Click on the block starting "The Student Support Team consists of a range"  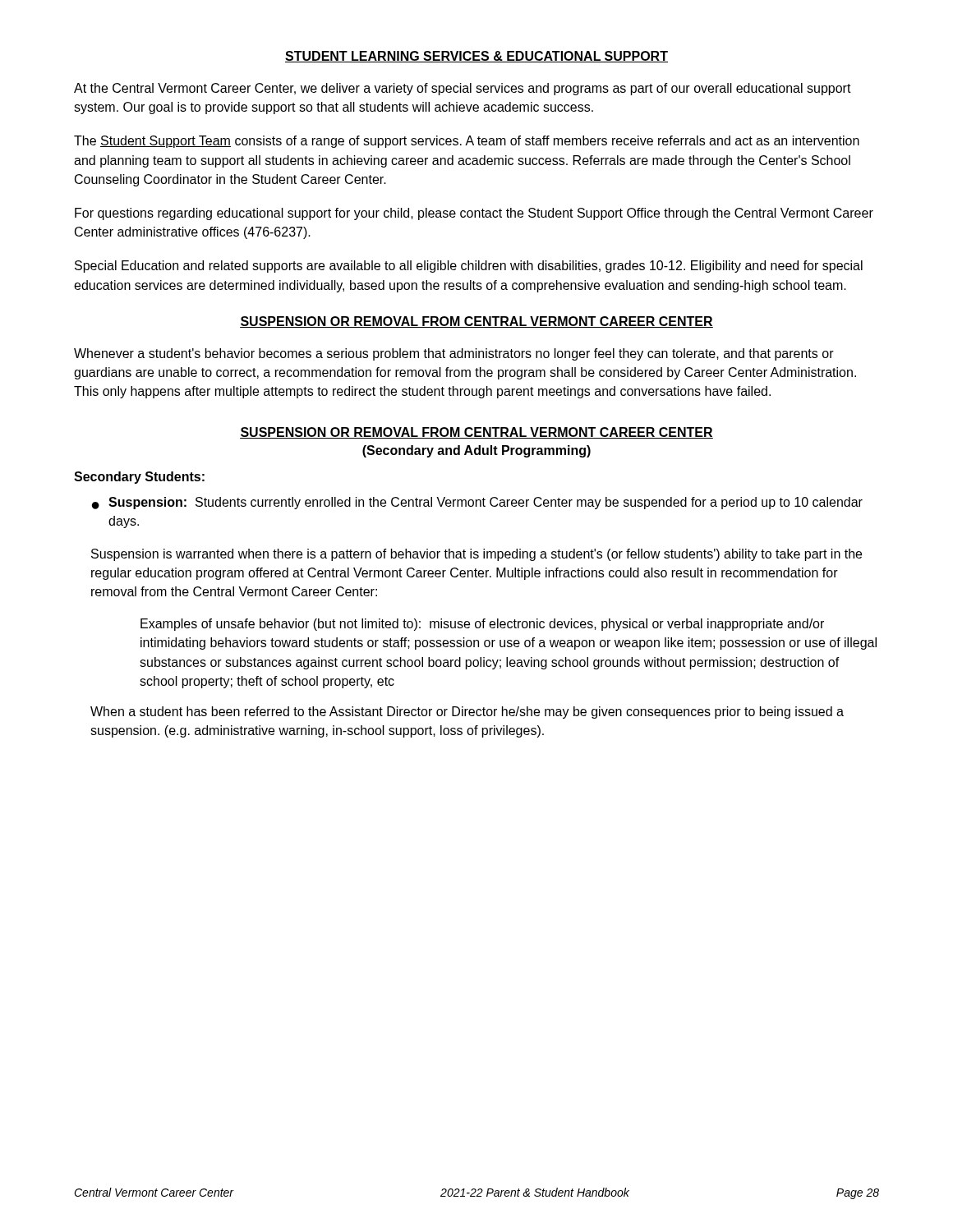click(x=467, y=160)
